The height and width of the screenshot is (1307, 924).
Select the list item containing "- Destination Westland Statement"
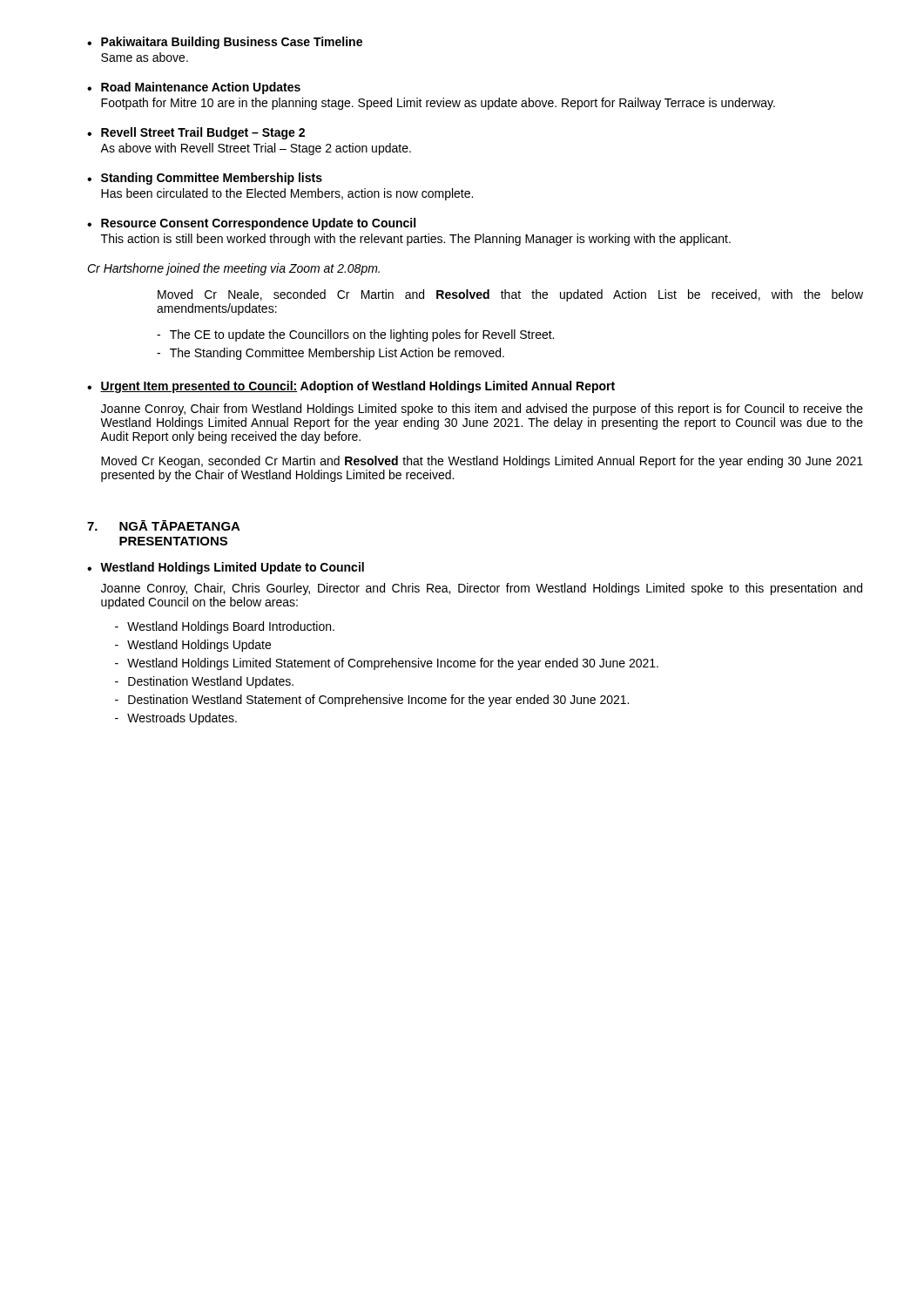tap(372, 700)
